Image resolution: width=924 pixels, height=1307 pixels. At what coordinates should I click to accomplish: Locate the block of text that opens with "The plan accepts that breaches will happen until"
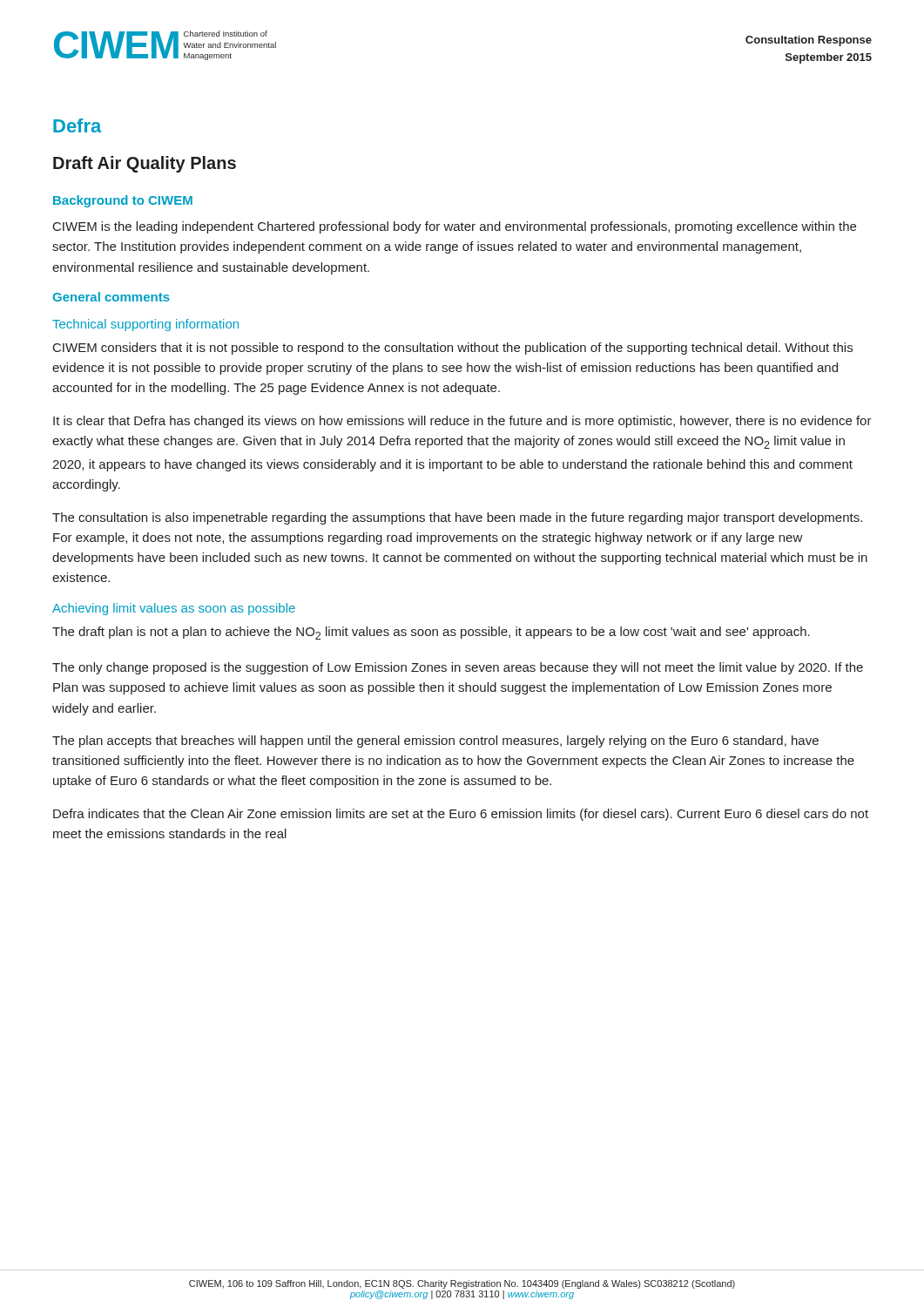[453, 760]
